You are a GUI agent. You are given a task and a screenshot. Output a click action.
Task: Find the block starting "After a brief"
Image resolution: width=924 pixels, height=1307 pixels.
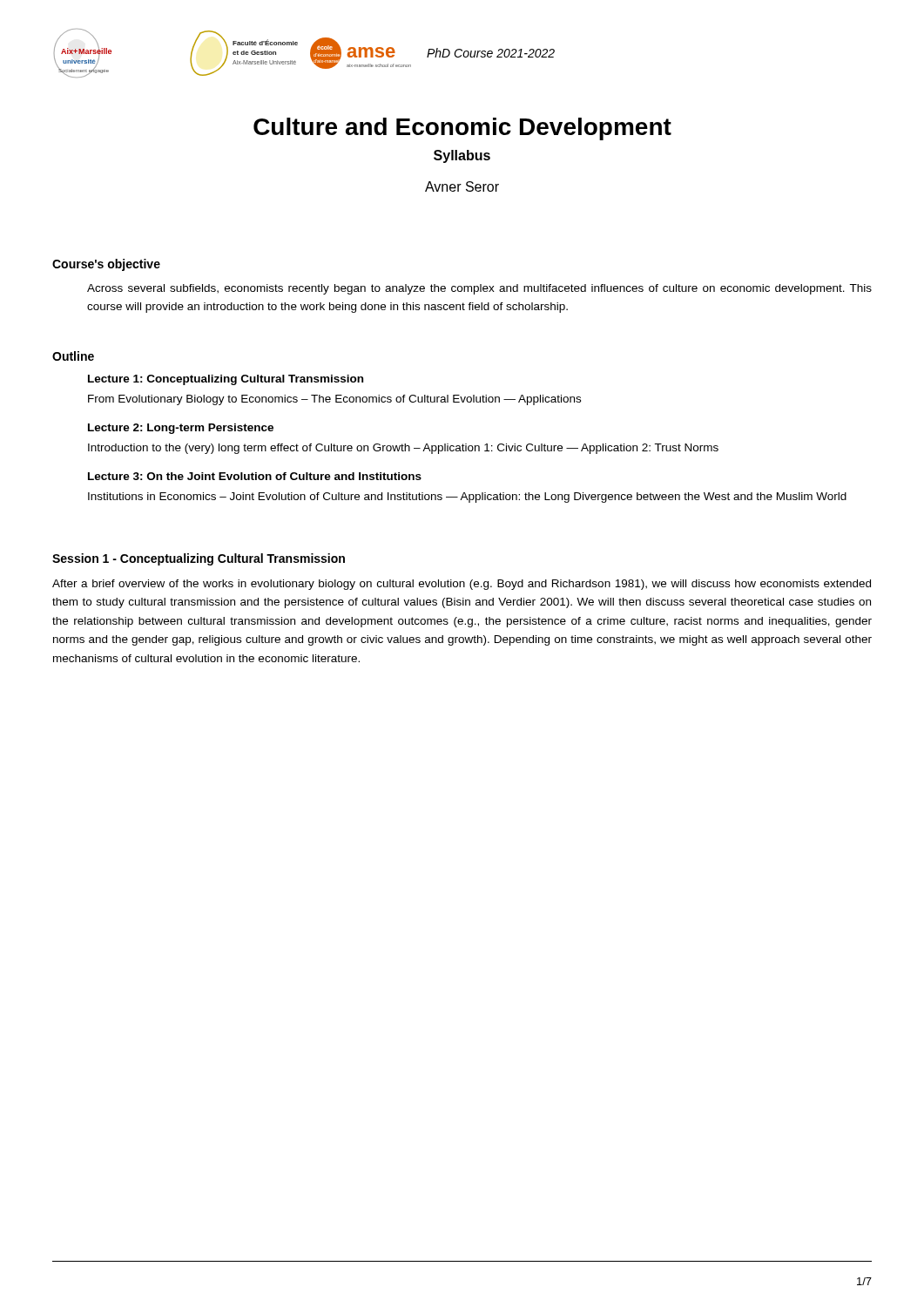coord(462,621)
